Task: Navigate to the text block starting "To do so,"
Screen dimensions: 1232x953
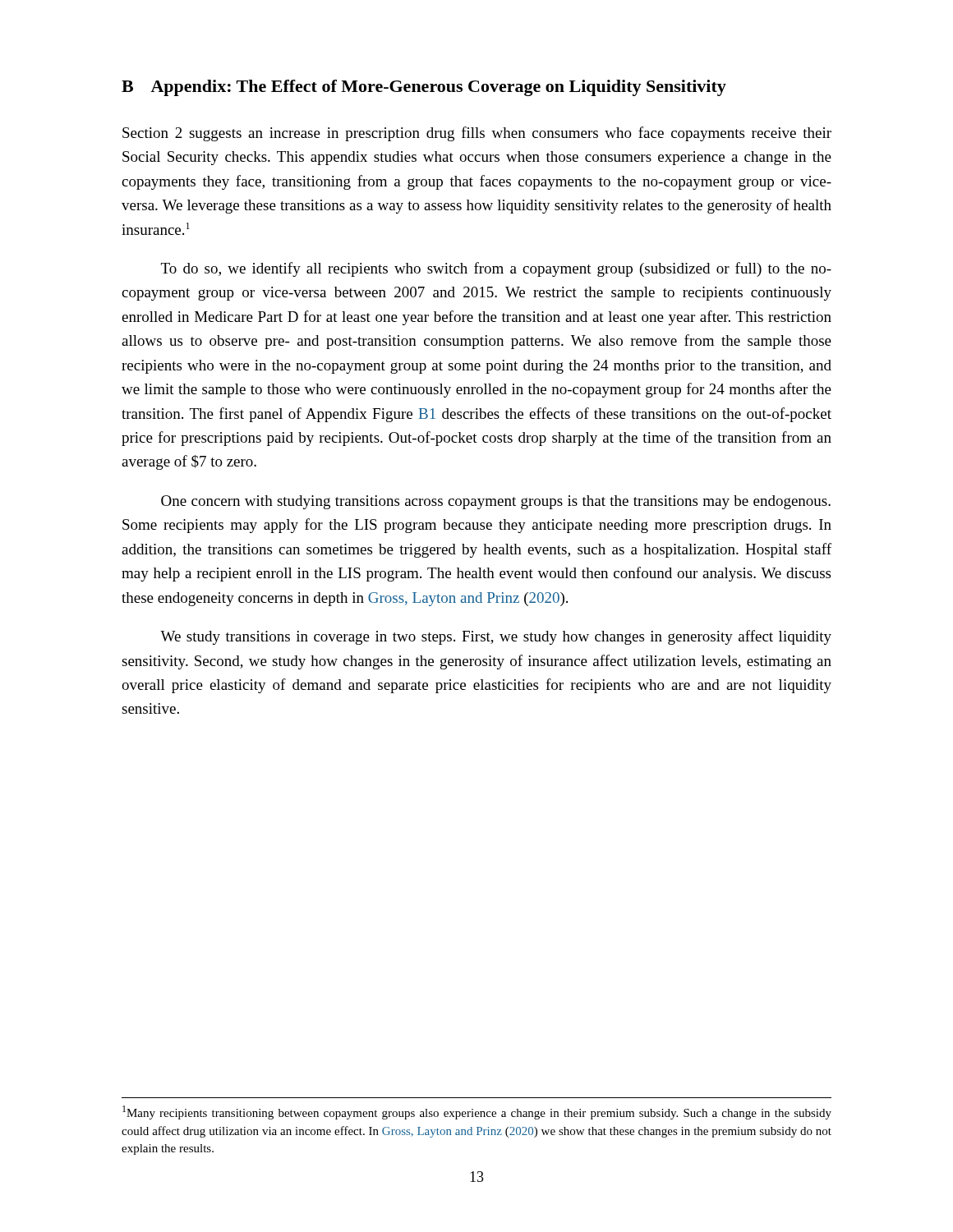Action: click(x=476, y=365)
